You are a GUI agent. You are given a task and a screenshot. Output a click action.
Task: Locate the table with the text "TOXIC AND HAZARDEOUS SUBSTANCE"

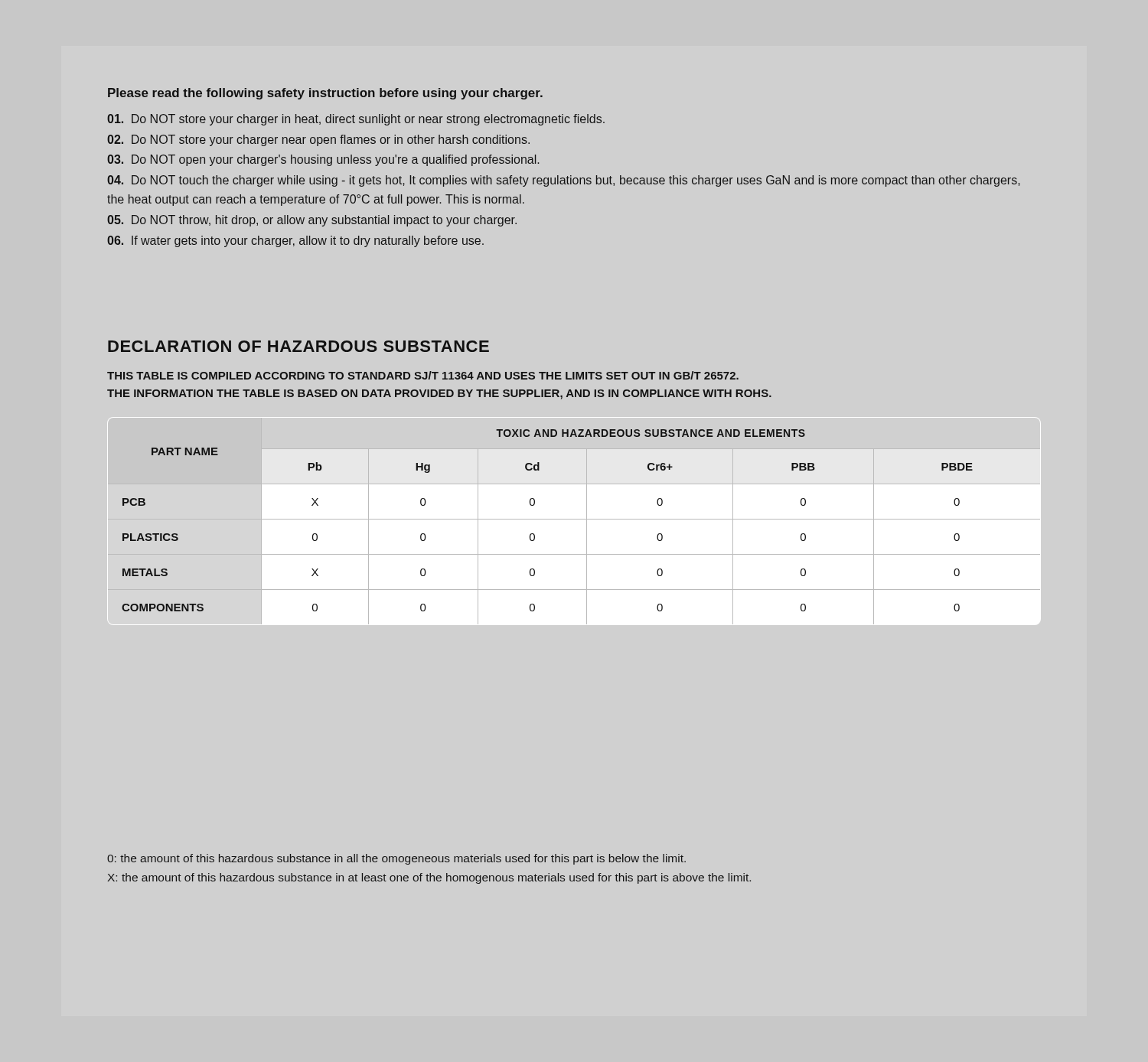click(x=574, y=521)
